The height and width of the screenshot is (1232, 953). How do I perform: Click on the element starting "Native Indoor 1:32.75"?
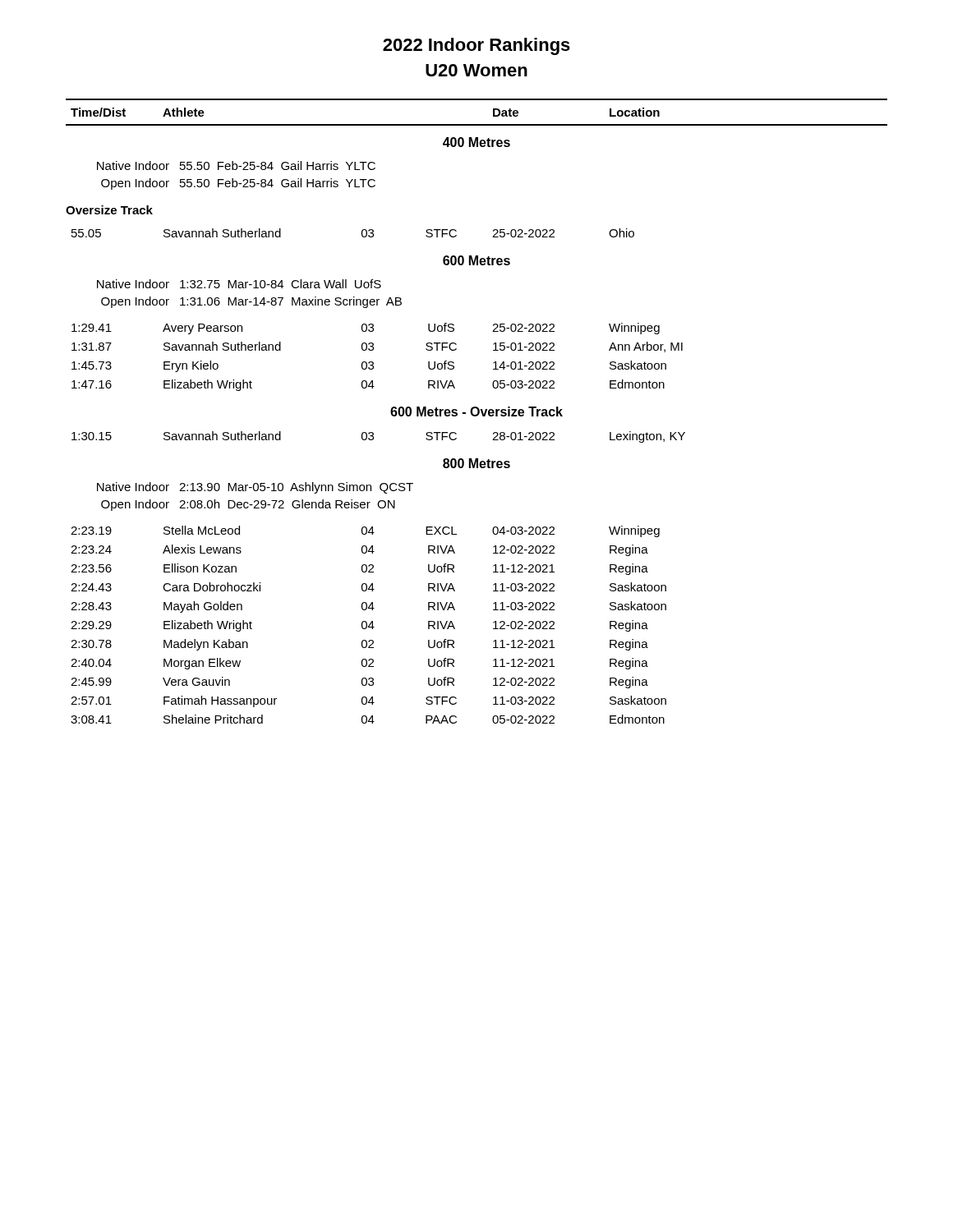[239, 284]
